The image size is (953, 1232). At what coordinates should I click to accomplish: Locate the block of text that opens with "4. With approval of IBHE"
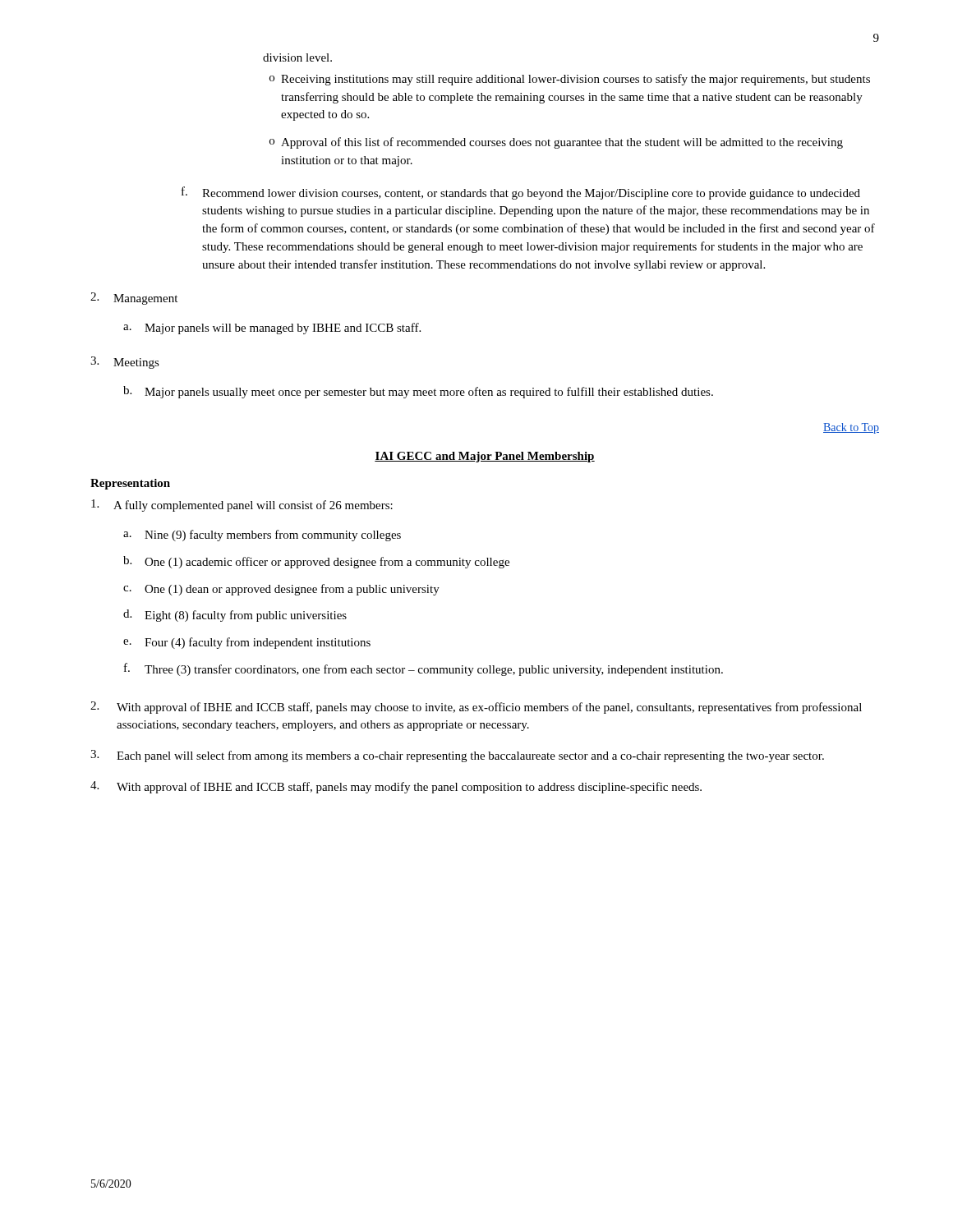[x=485, y=790]
